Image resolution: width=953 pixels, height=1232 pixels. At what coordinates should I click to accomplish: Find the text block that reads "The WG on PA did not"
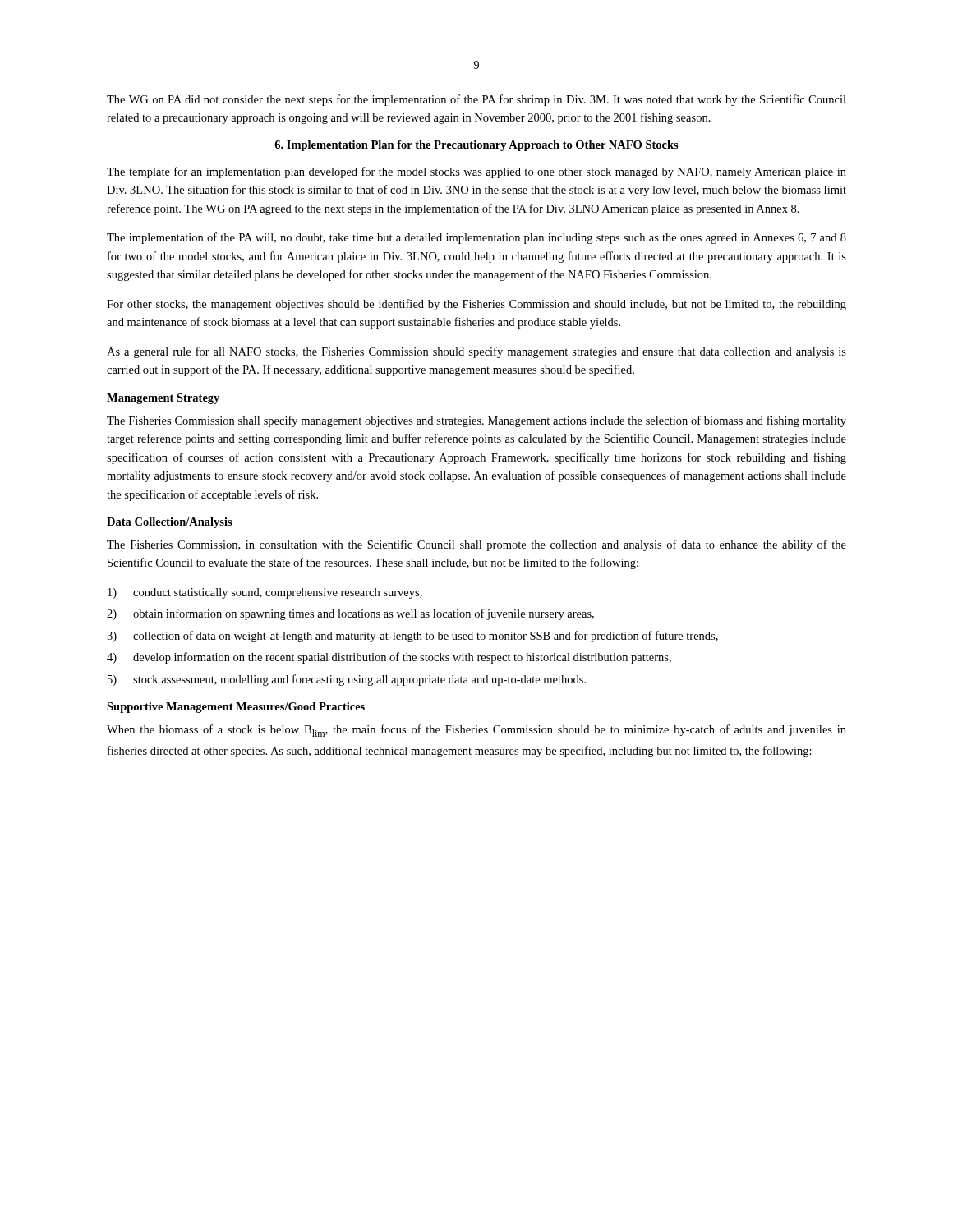[x=476, y=109]
